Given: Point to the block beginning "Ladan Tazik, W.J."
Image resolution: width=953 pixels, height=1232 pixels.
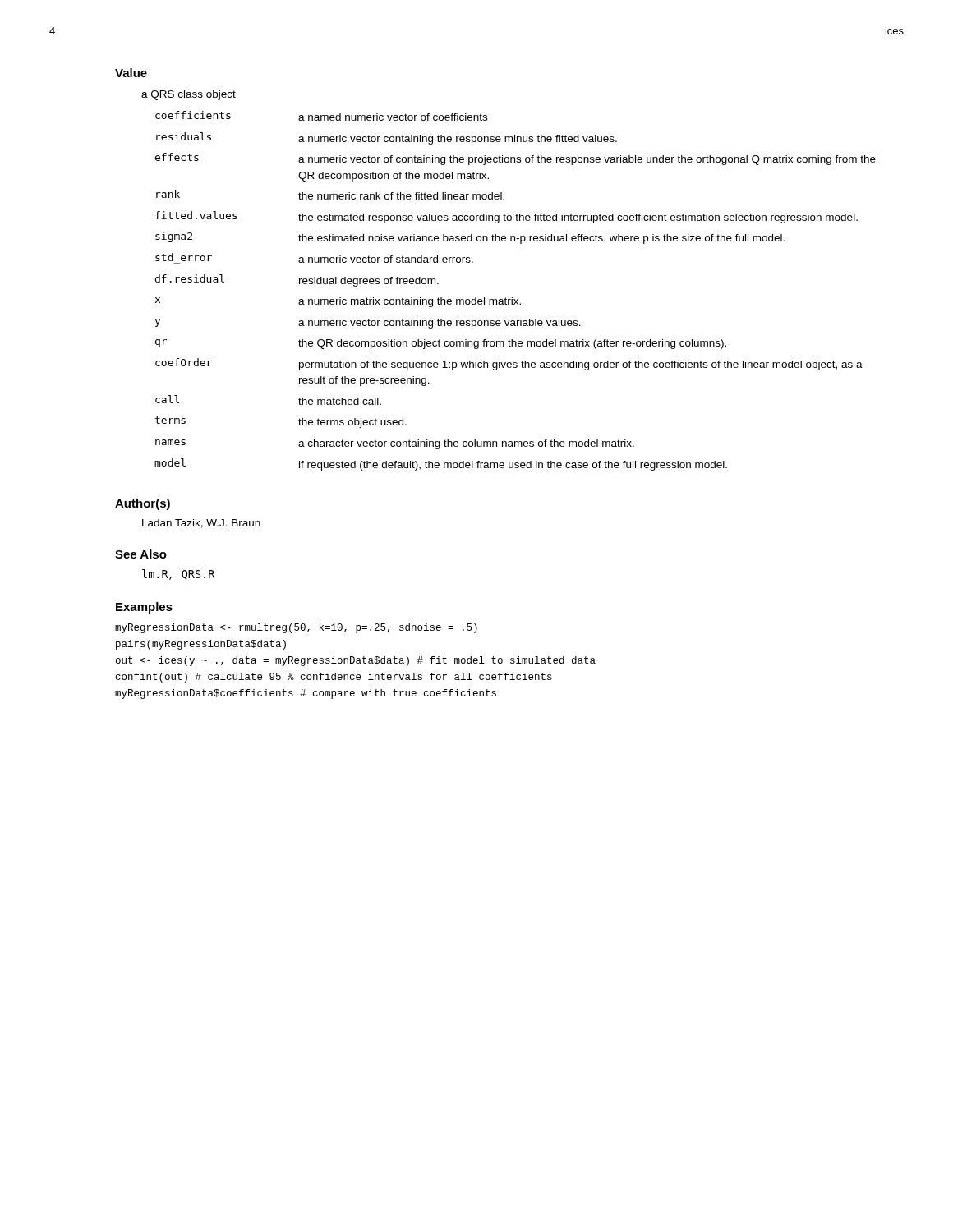Looking at the screenshot, I should [201, 523].
